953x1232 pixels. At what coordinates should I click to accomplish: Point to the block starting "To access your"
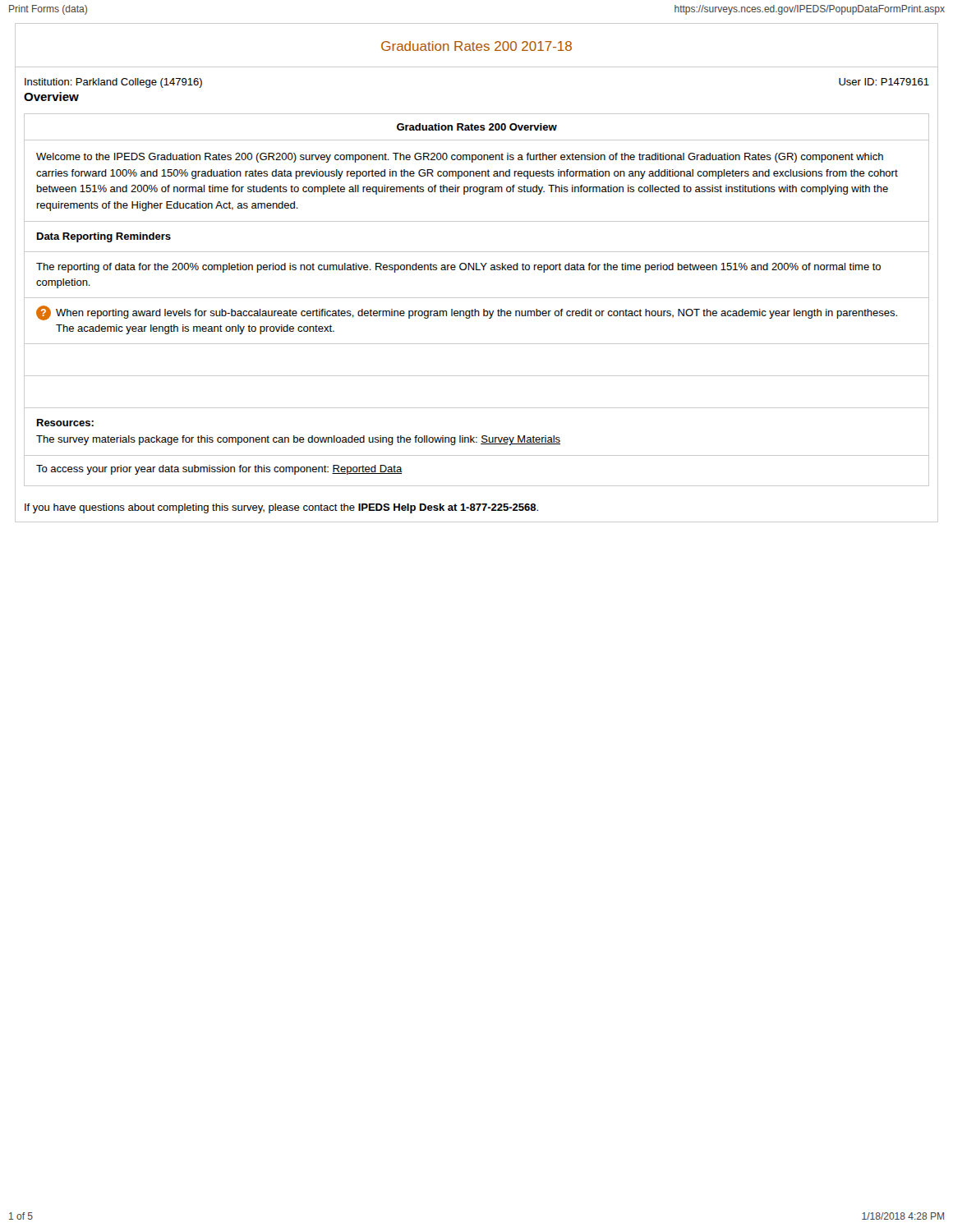219,469
